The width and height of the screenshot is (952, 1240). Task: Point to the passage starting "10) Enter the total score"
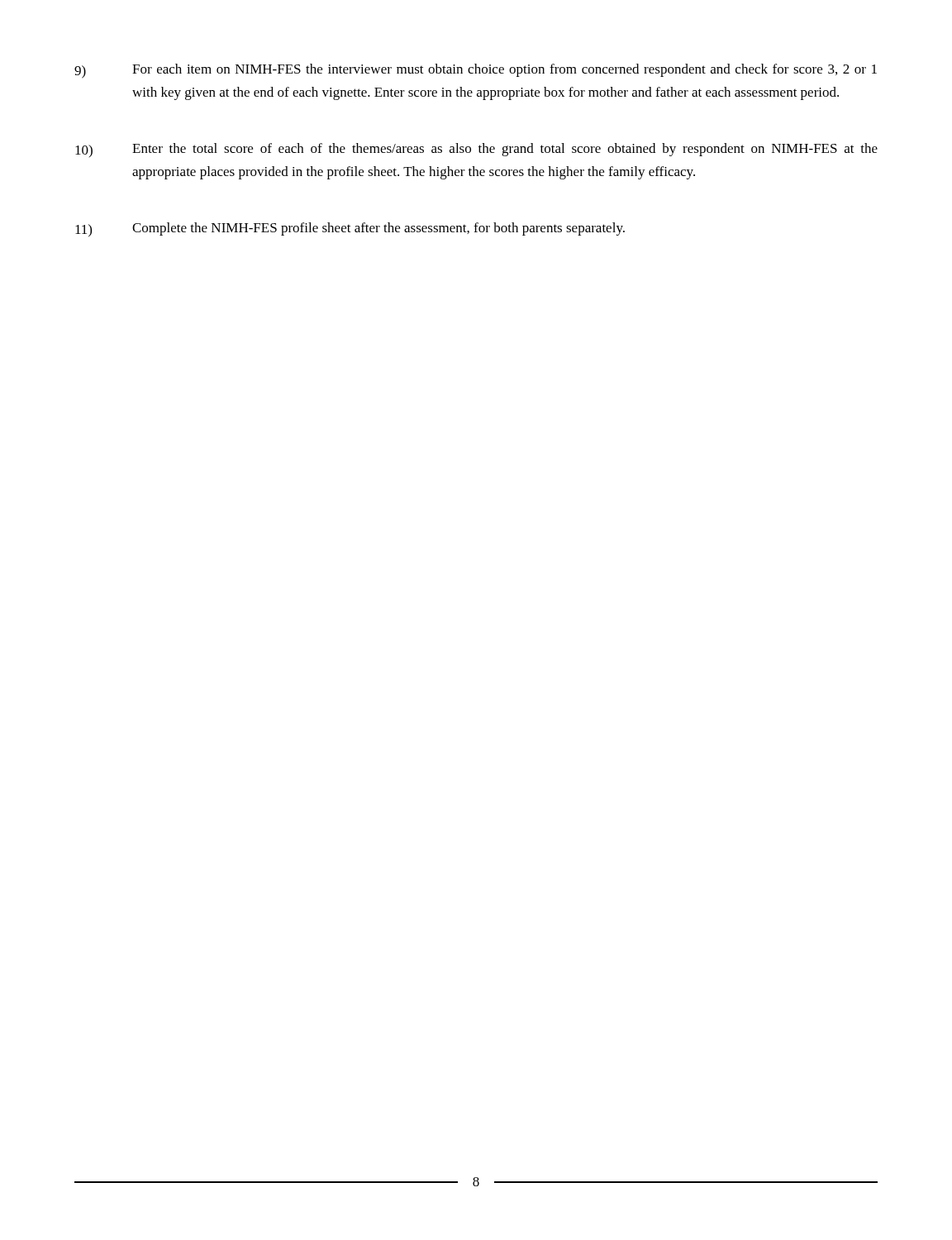point(476,160)
